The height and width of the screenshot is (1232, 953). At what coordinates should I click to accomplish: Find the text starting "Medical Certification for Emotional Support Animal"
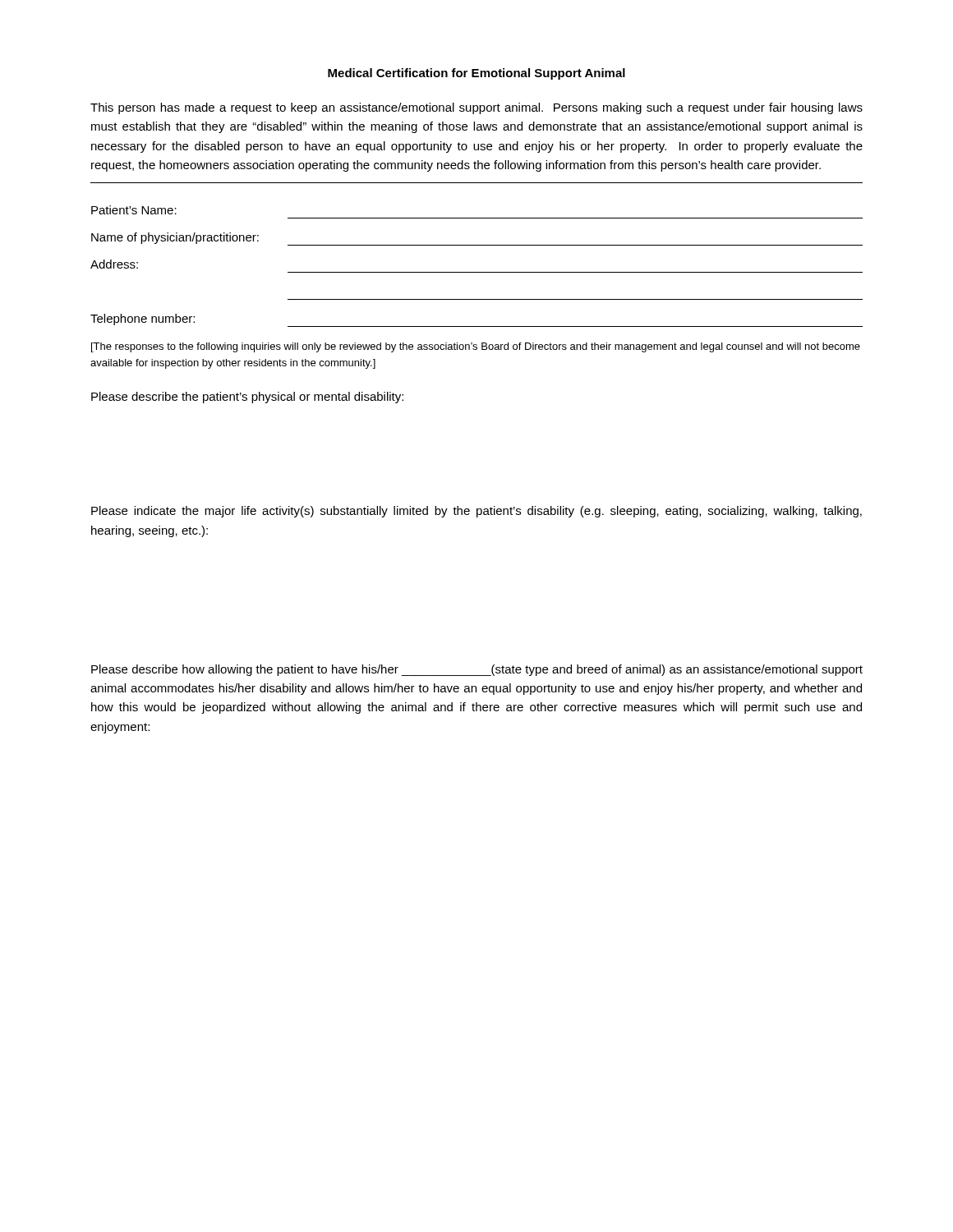click(x=476, y=73)
